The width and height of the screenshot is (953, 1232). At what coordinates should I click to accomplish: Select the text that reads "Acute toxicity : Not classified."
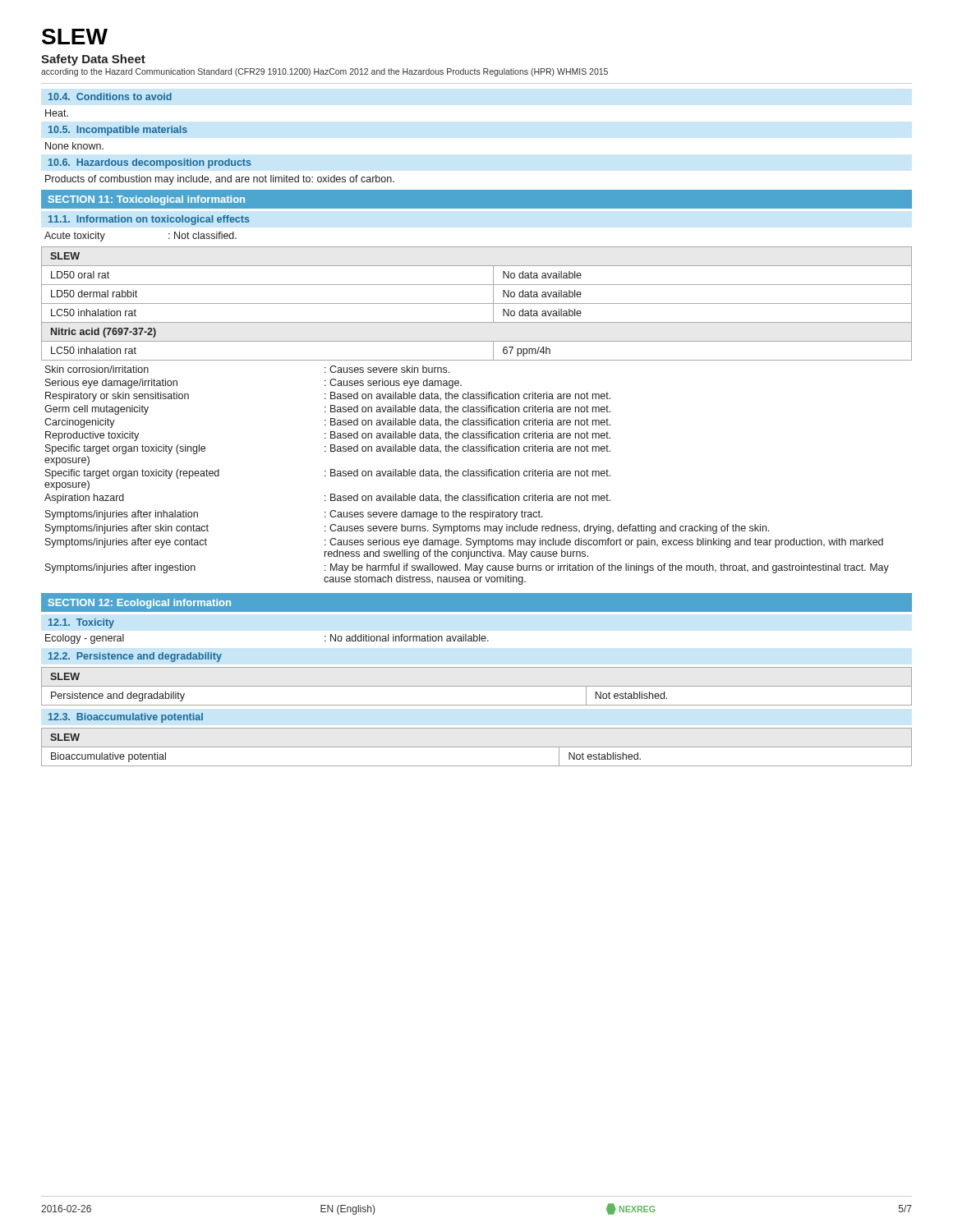pyautogui.click(x=141, y=236)
